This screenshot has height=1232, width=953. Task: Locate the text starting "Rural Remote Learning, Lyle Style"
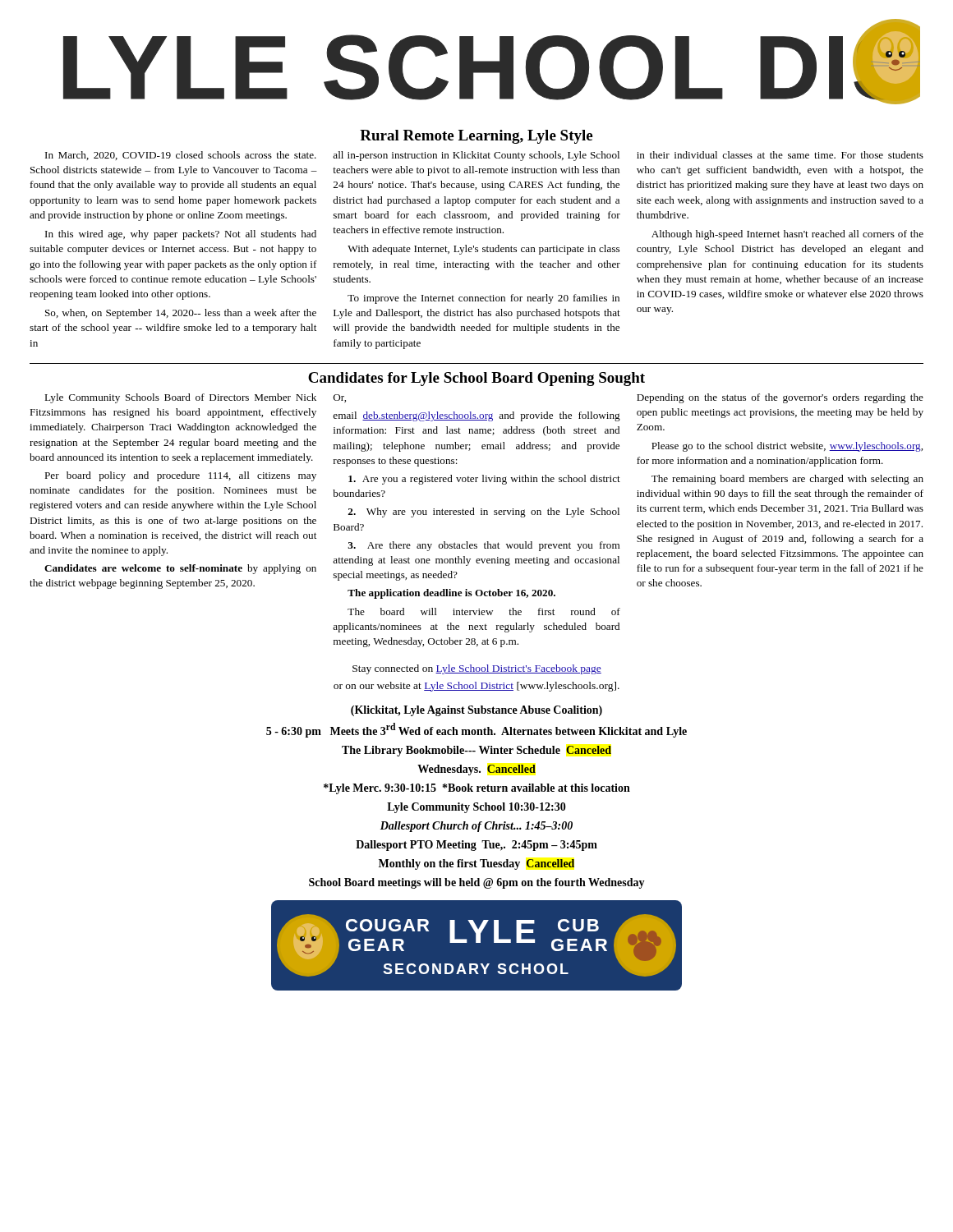click(476, 135)
